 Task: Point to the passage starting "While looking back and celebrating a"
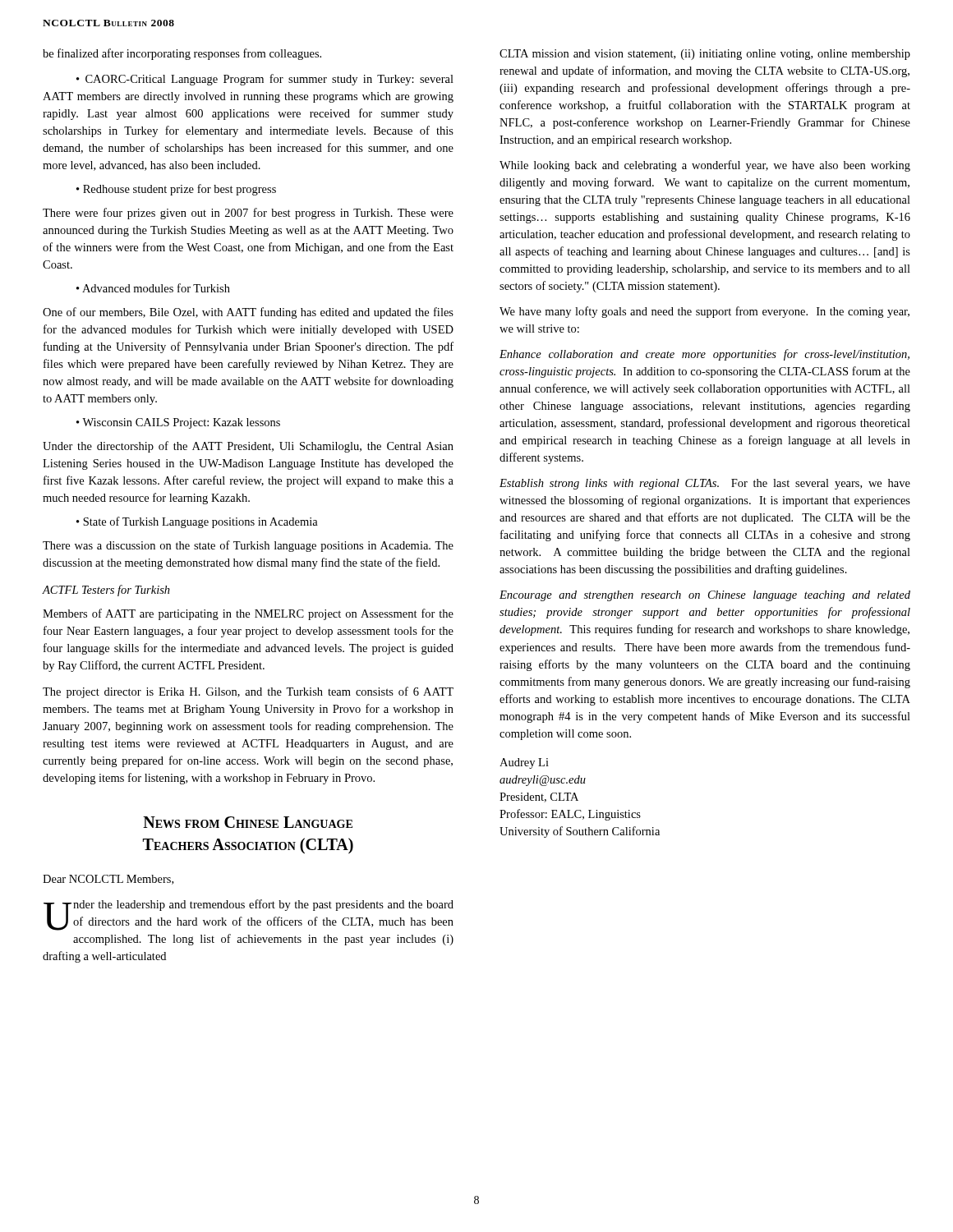pos(705,226)
